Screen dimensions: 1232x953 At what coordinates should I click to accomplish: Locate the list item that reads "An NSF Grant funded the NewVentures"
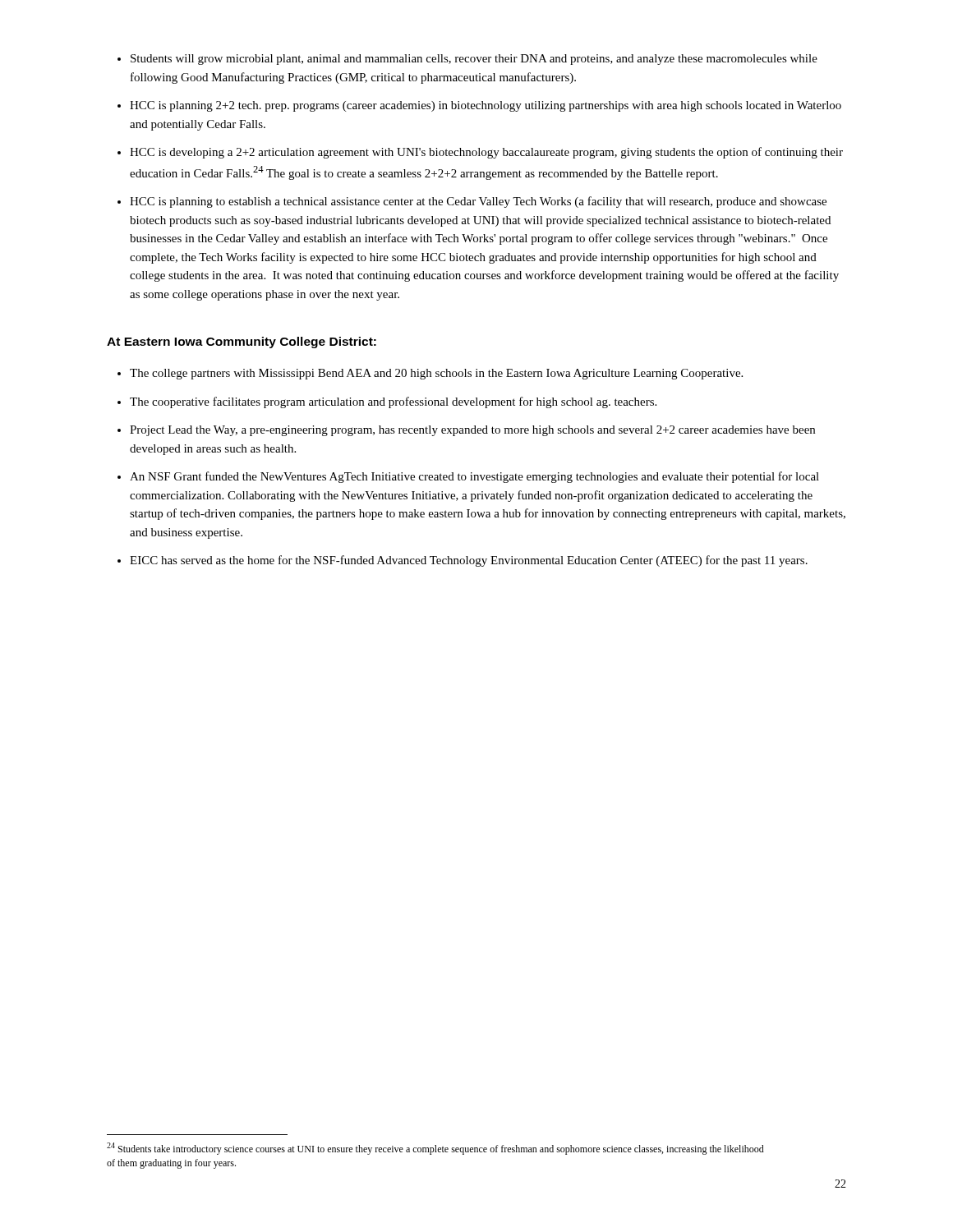(476, 504)
